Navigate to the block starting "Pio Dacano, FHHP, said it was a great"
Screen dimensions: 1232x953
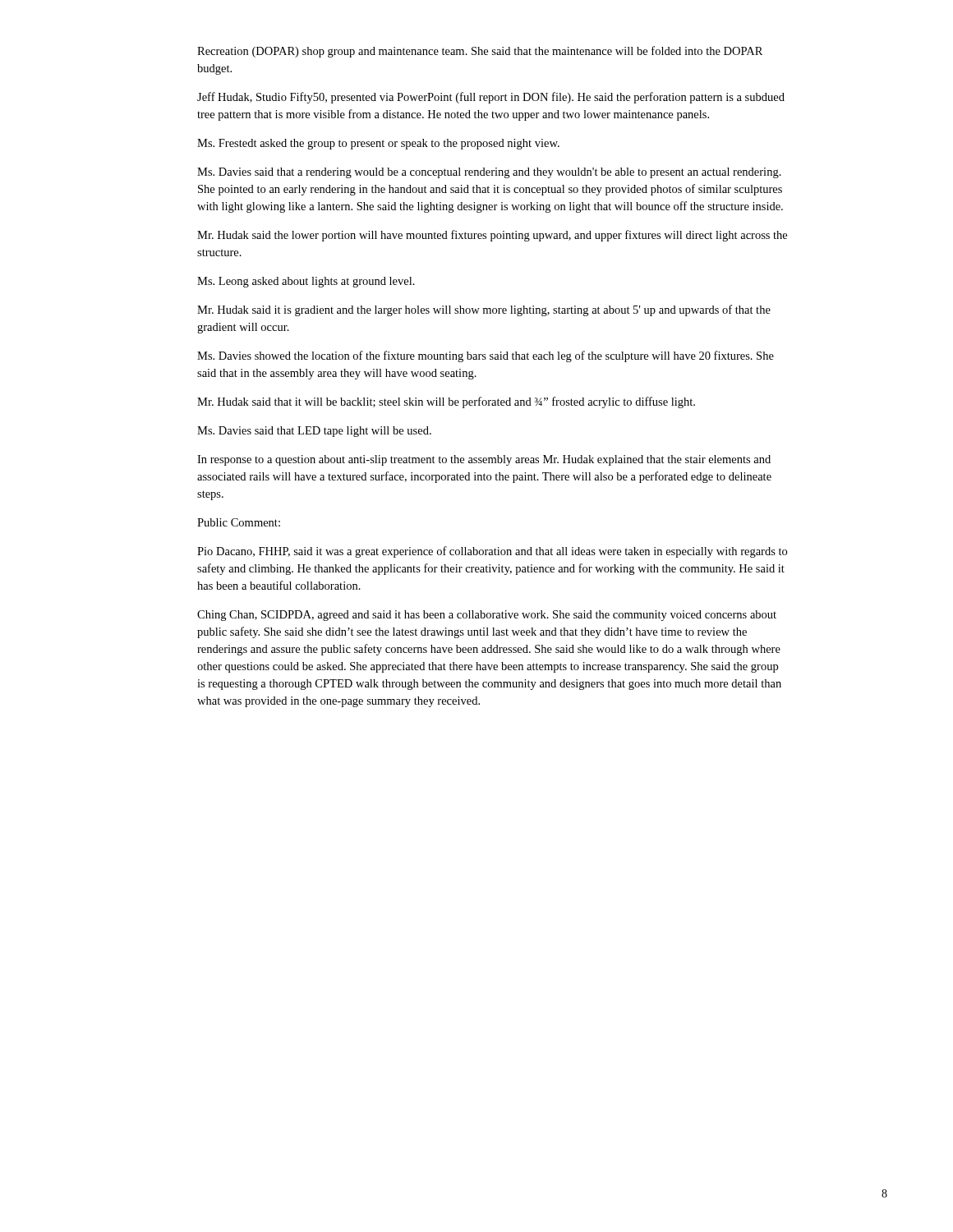492,569
